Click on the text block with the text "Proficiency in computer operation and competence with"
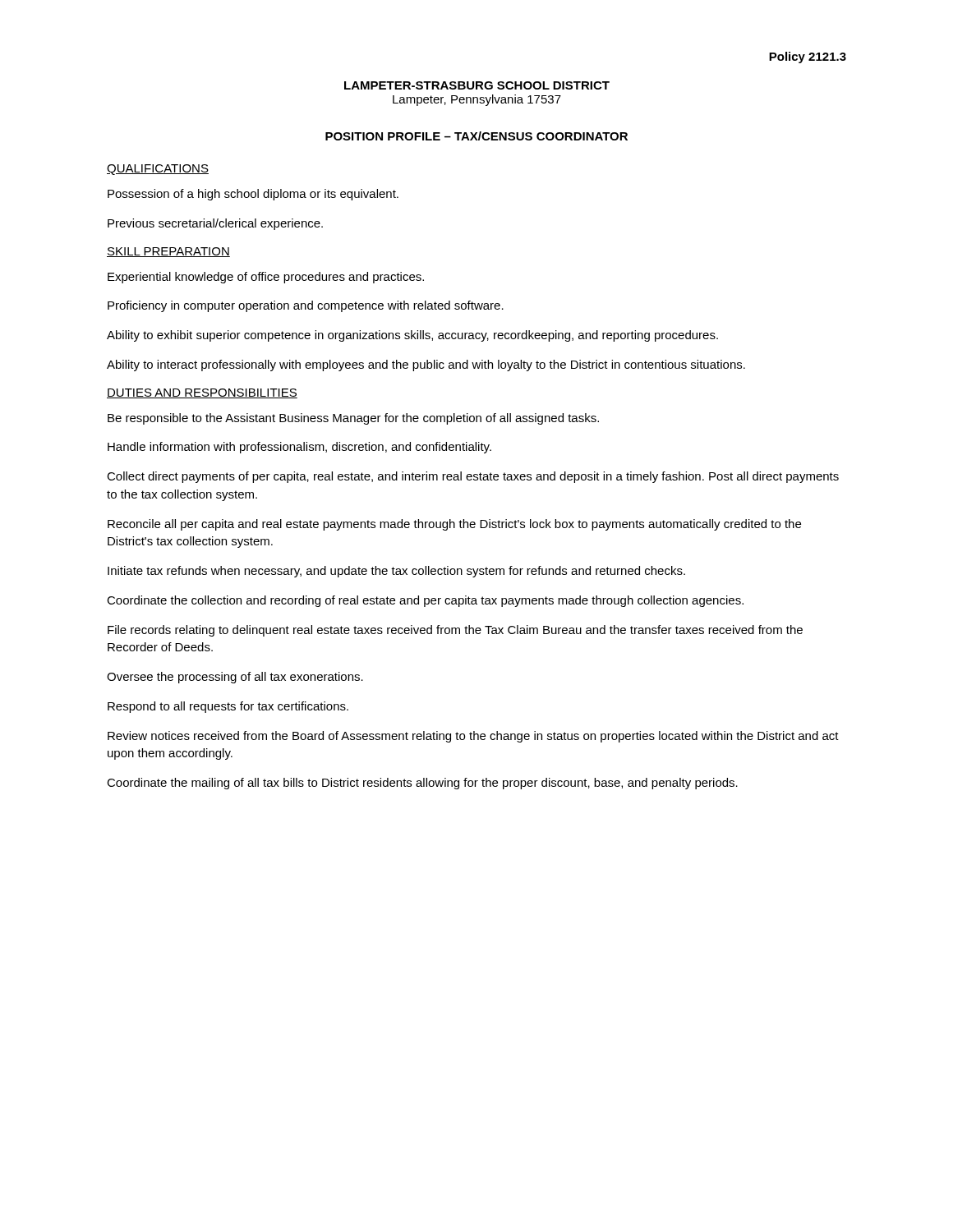Viewport: 953px width, 1232px height. click(305, 305)
